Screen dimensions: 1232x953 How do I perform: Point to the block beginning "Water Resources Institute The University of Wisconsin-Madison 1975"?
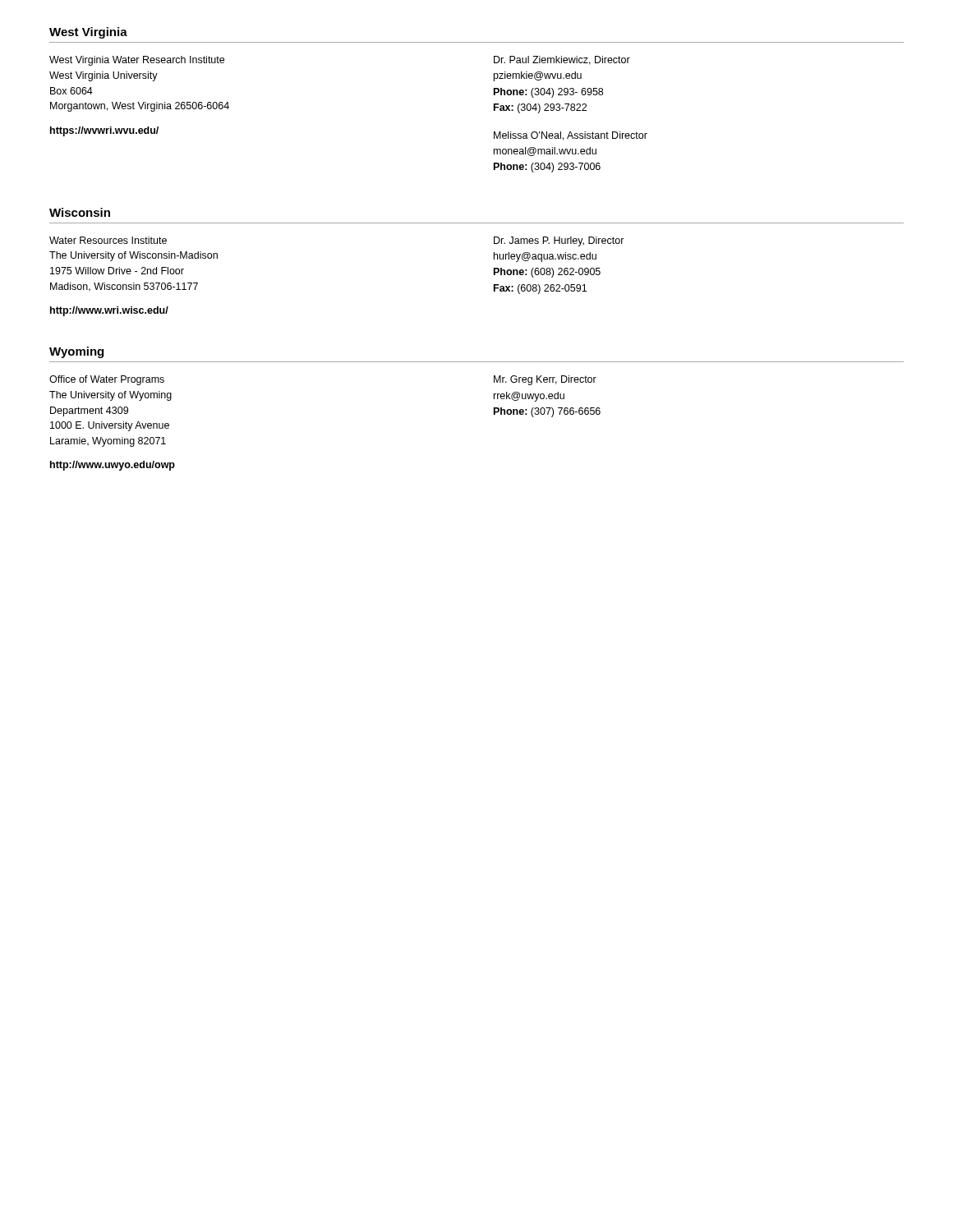(108, 240)
